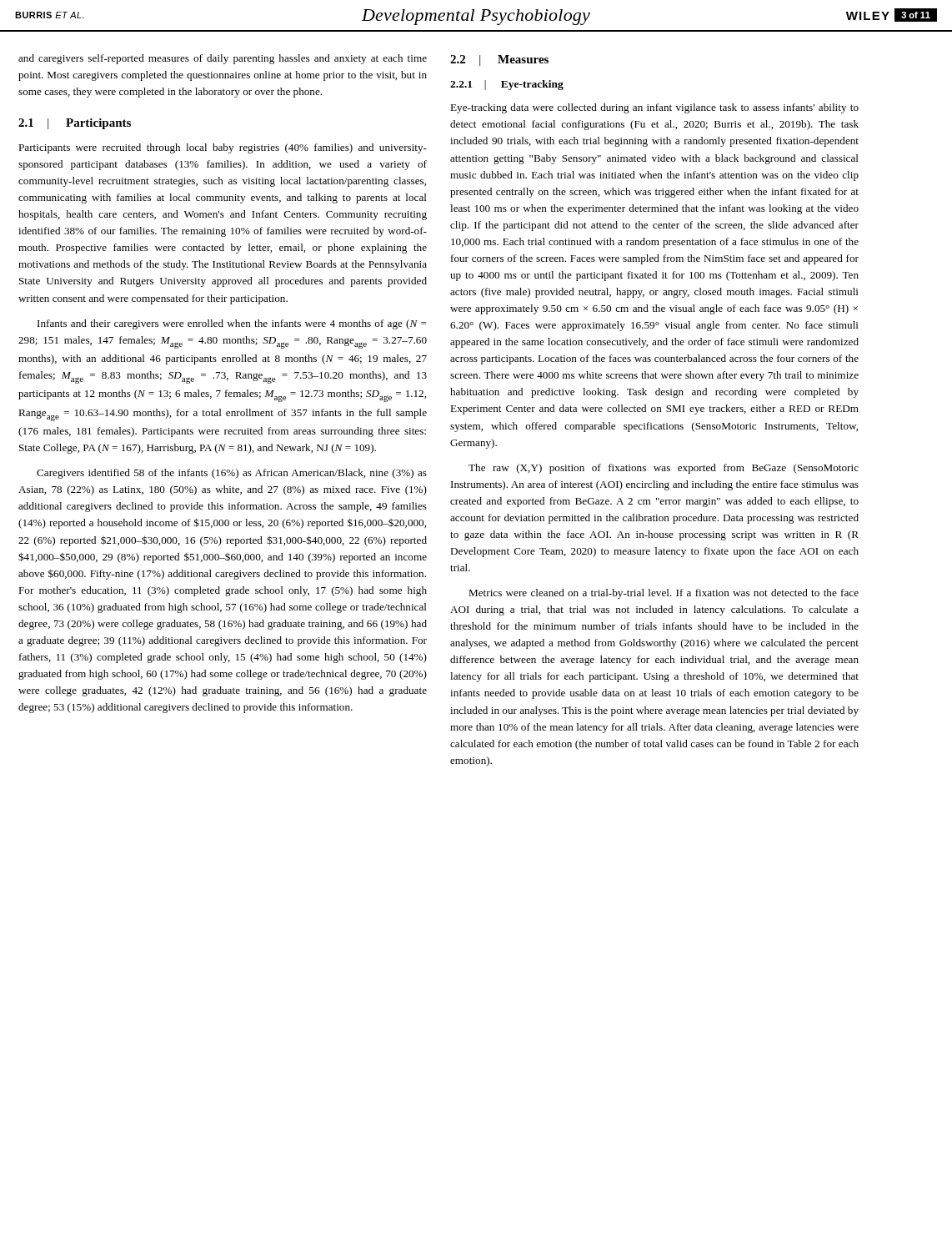
Task: Locate the text "2.2.1 | Eye-tracking"
Action: pos(507,84)
